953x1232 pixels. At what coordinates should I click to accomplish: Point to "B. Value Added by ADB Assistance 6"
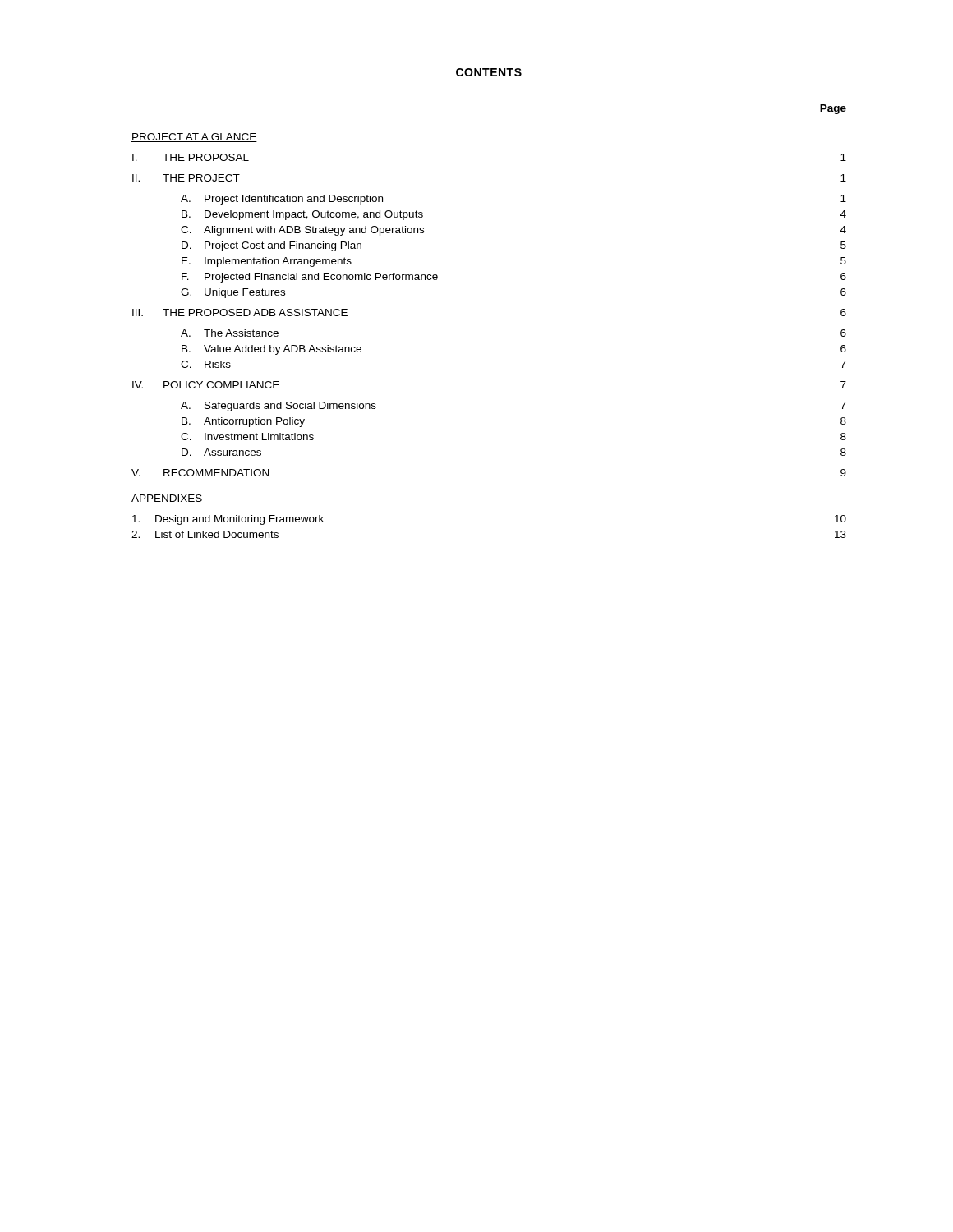278,350
